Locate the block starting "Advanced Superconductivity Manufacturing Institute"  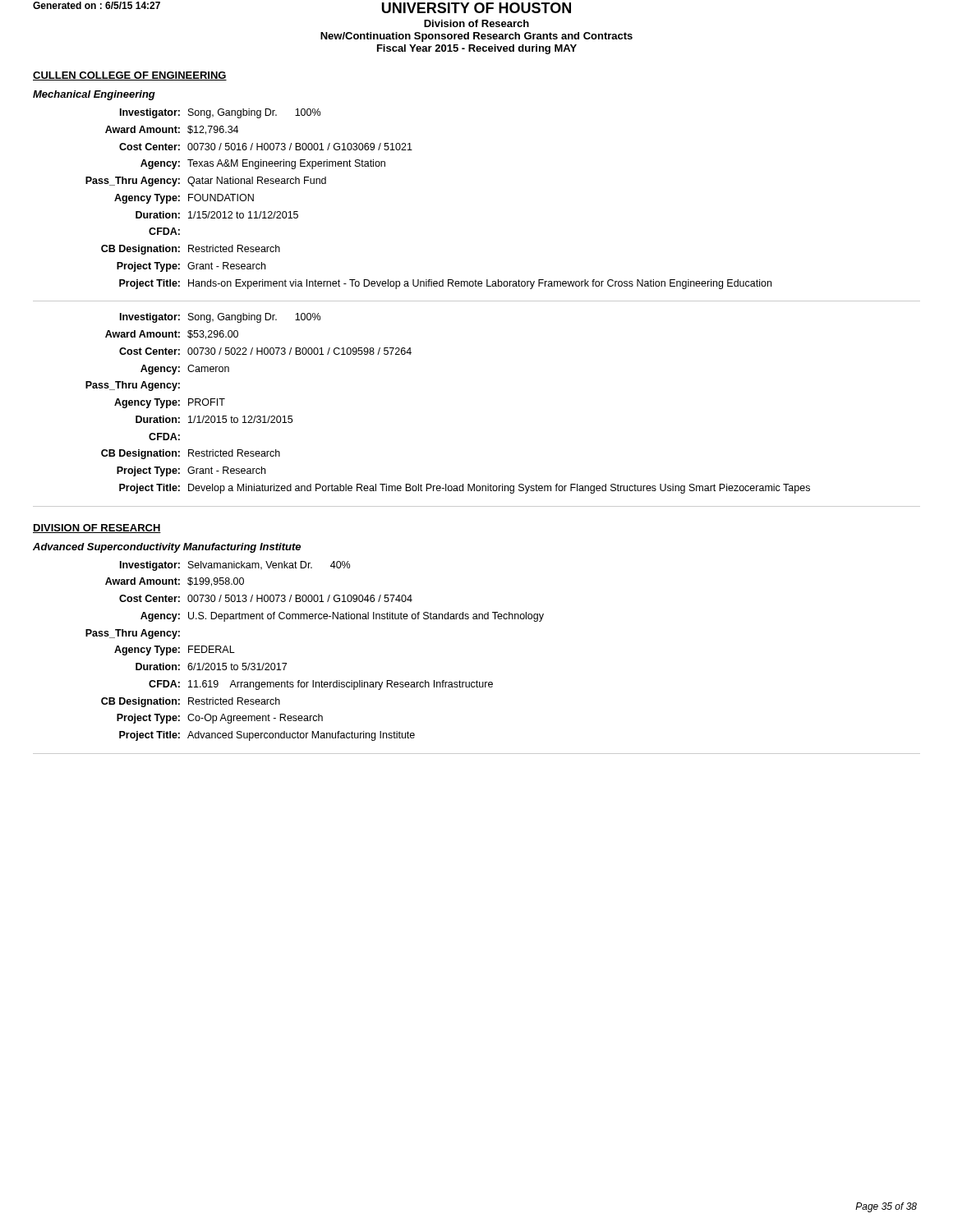167,546
